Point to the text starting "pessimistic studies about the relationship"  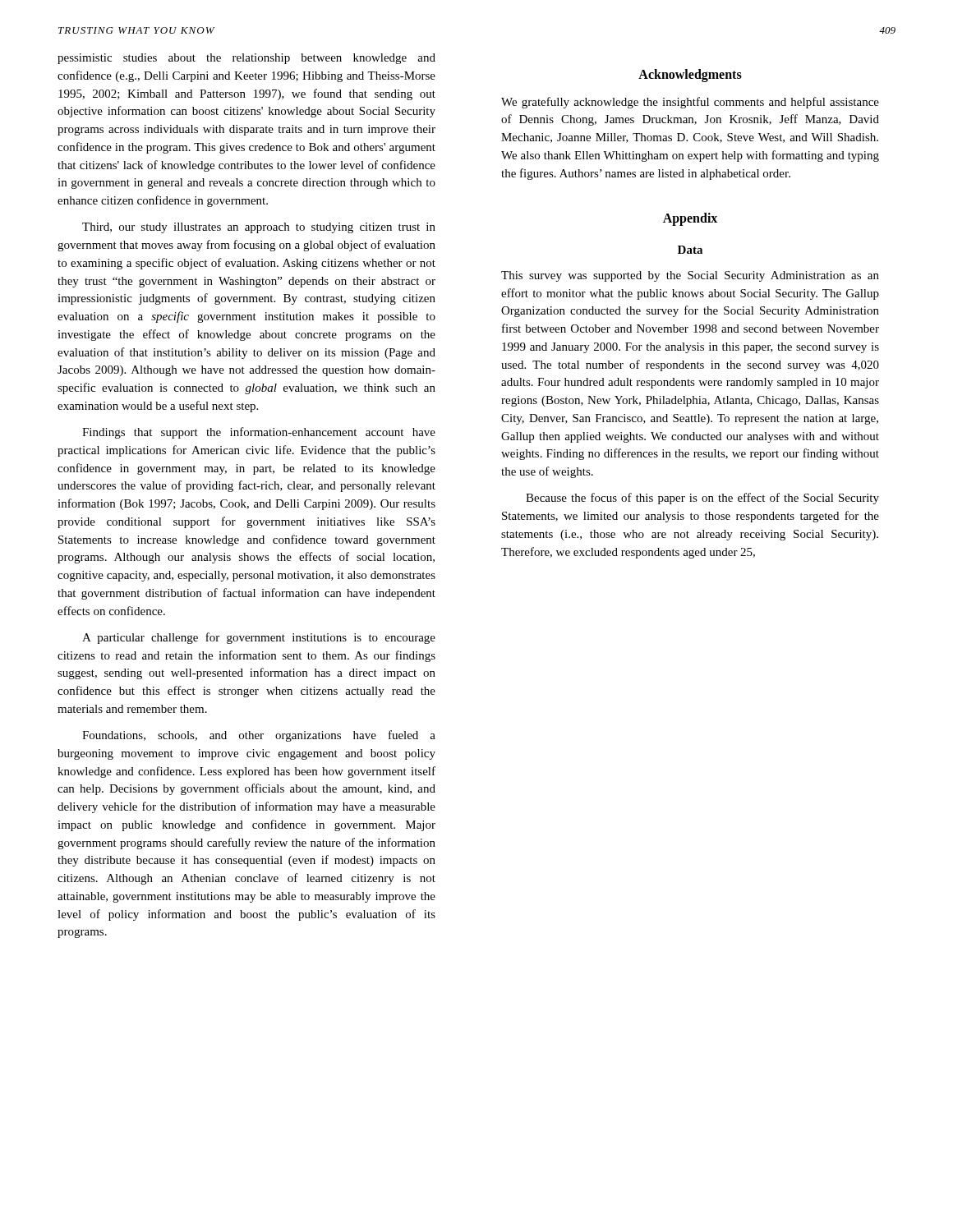tap(246, 130)
